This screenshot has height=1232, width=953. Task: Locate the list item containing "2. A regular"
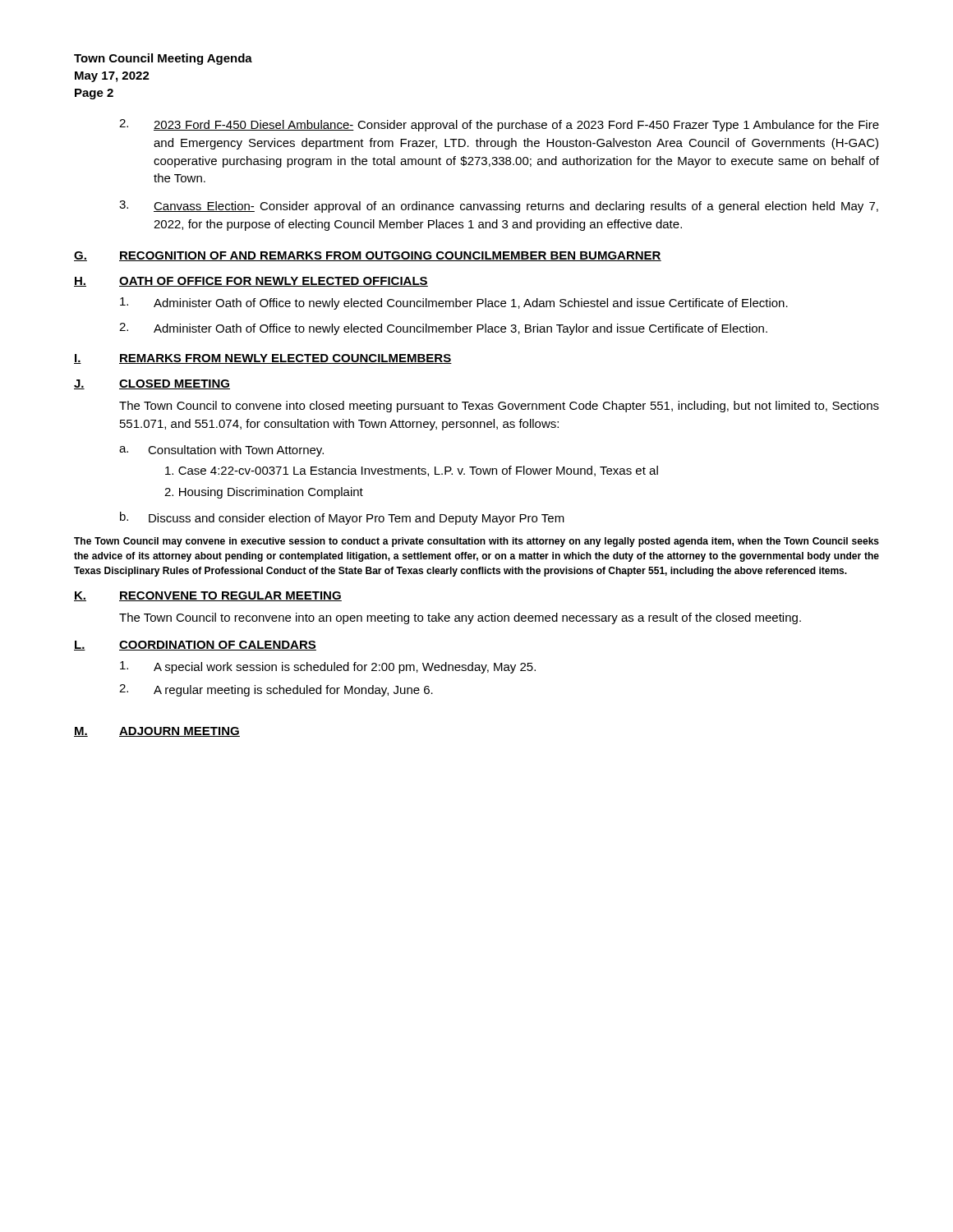[276, 690]
